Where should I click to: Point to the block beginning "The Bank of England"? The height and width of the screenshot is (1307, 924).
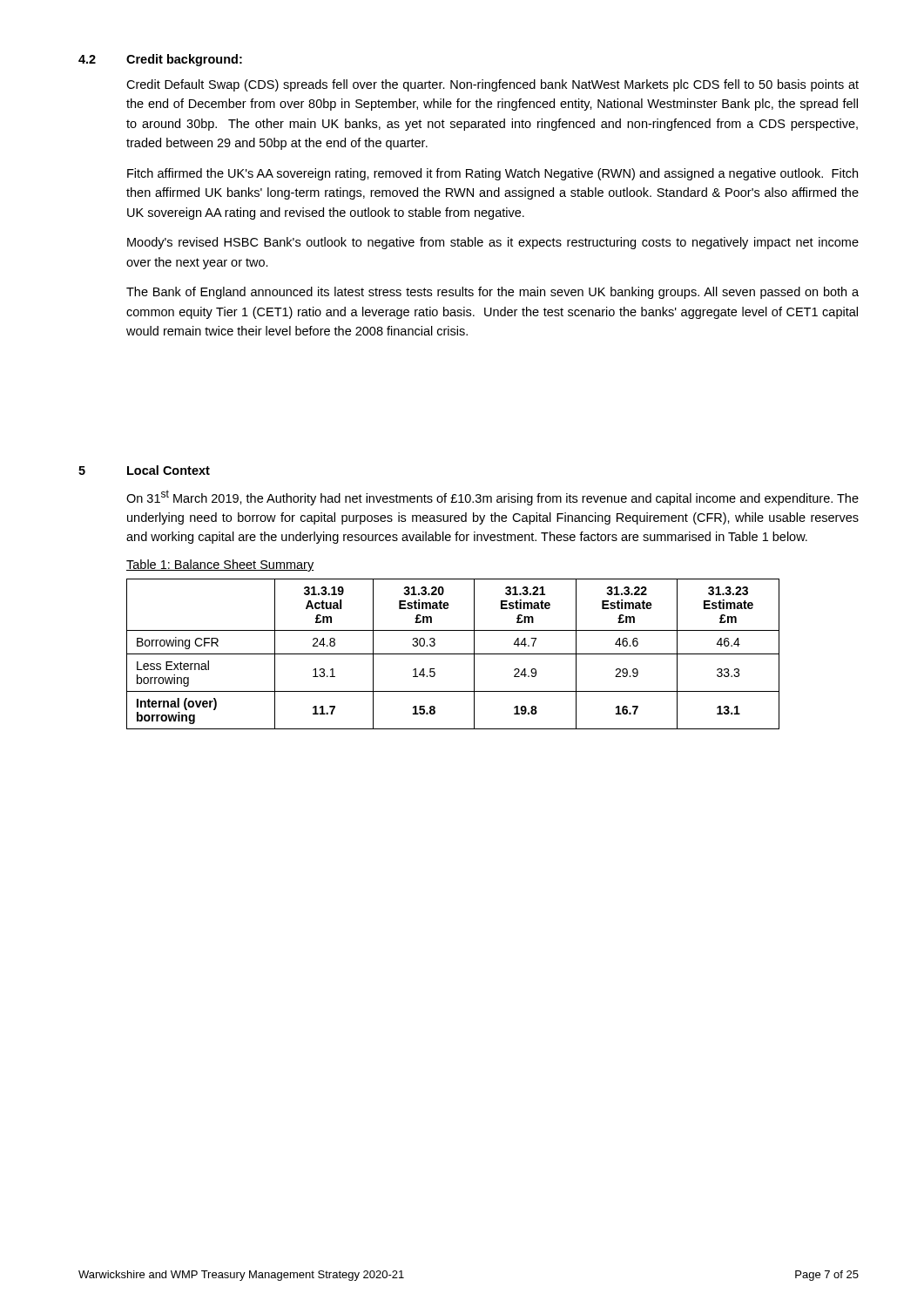point(492,312)
